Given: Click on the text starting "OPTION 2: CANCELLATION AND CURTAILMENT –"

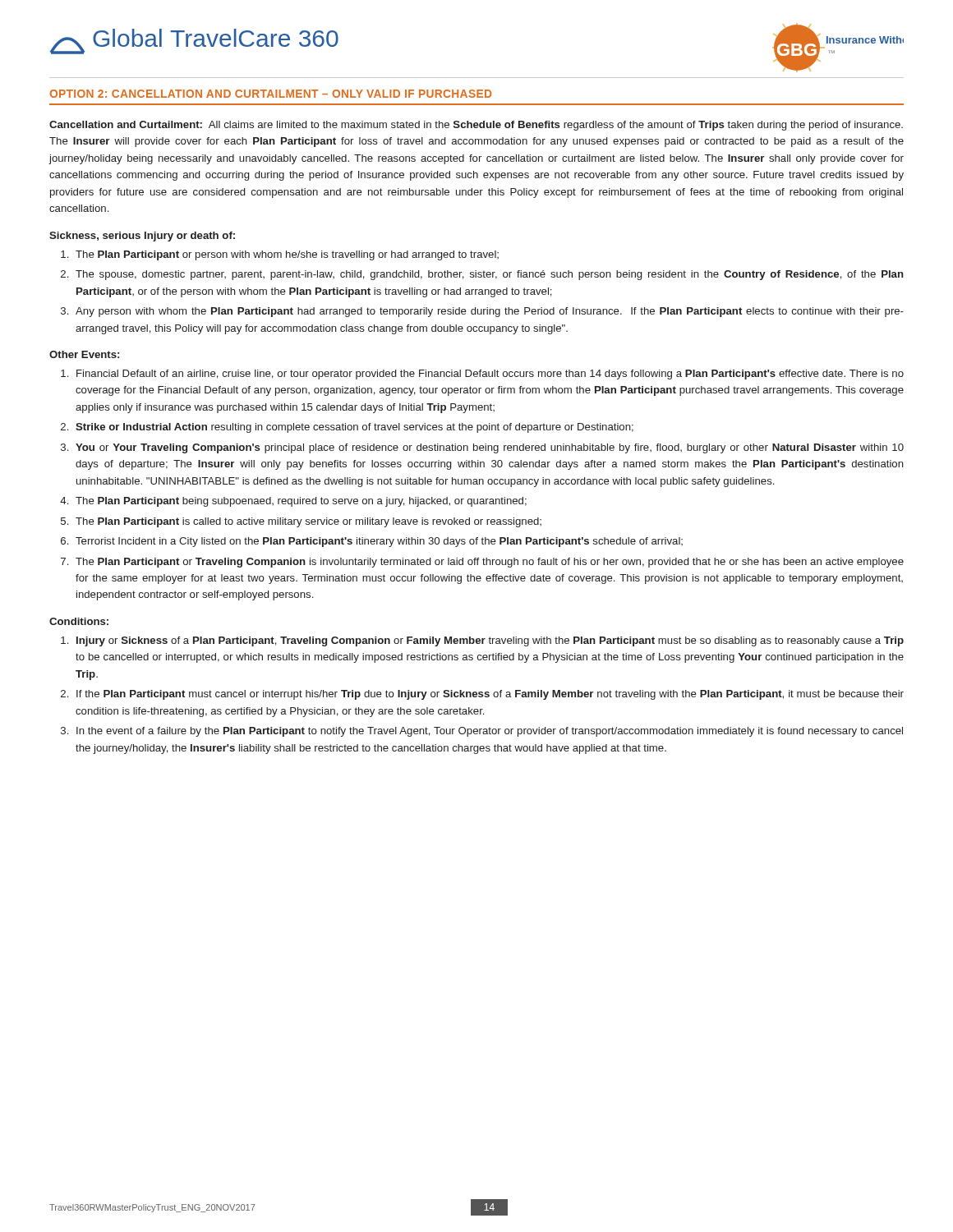Looking at the screenshot, I should [271, 94].
